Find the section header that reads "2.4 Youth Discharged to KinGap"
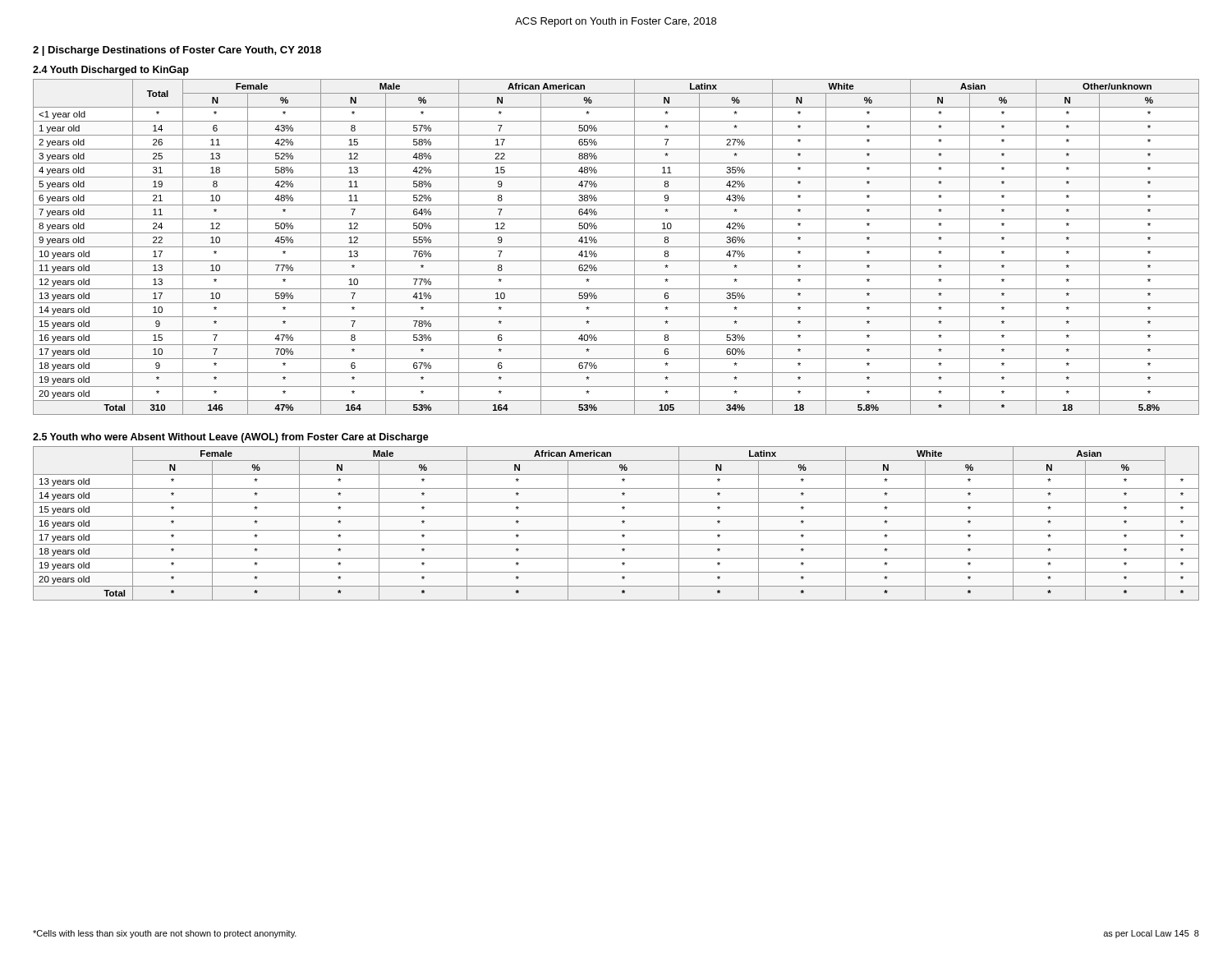 click(111, 70)
